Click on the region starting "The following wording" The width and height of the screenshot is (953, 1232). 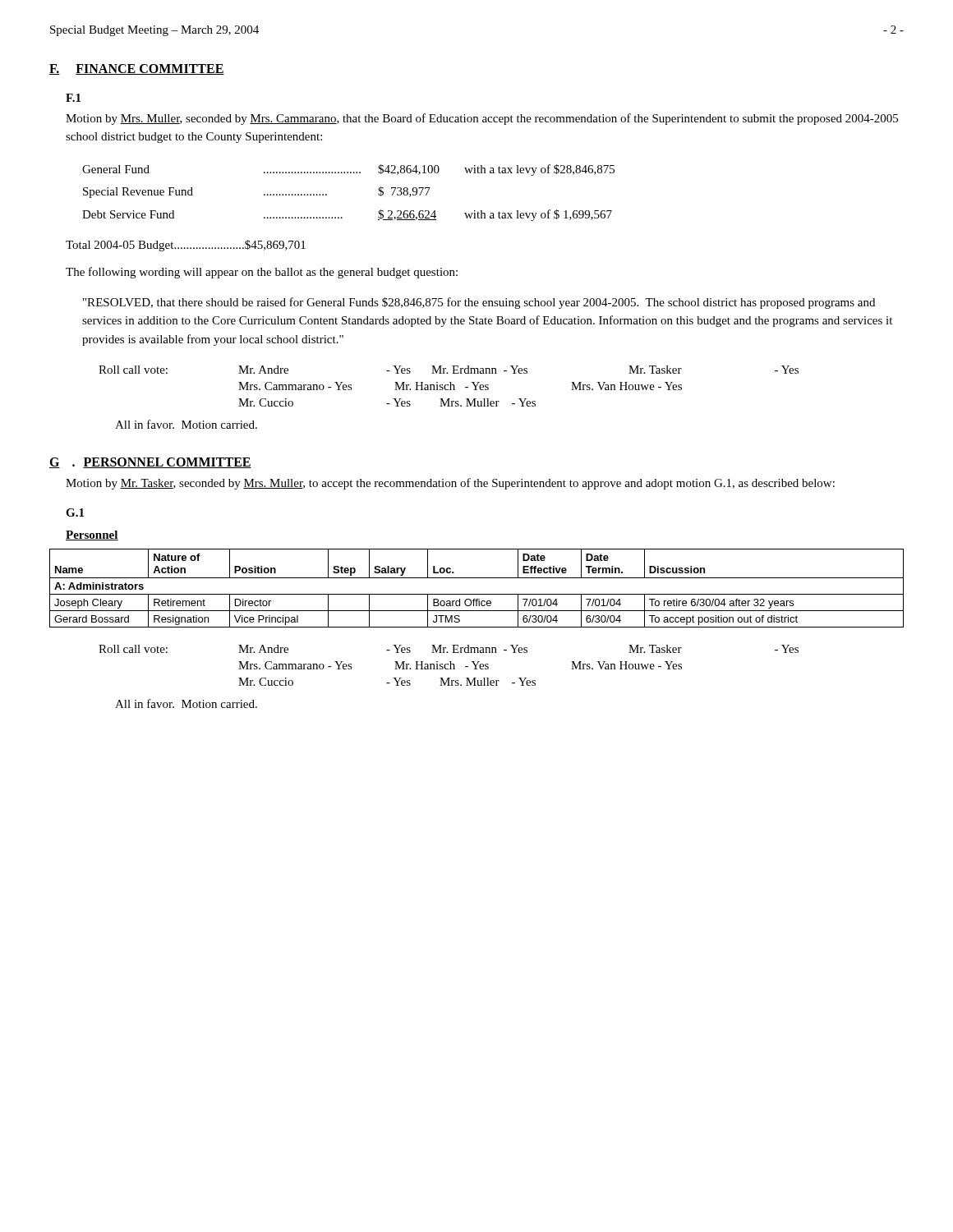pyautogui.click(x=262, y=272)
